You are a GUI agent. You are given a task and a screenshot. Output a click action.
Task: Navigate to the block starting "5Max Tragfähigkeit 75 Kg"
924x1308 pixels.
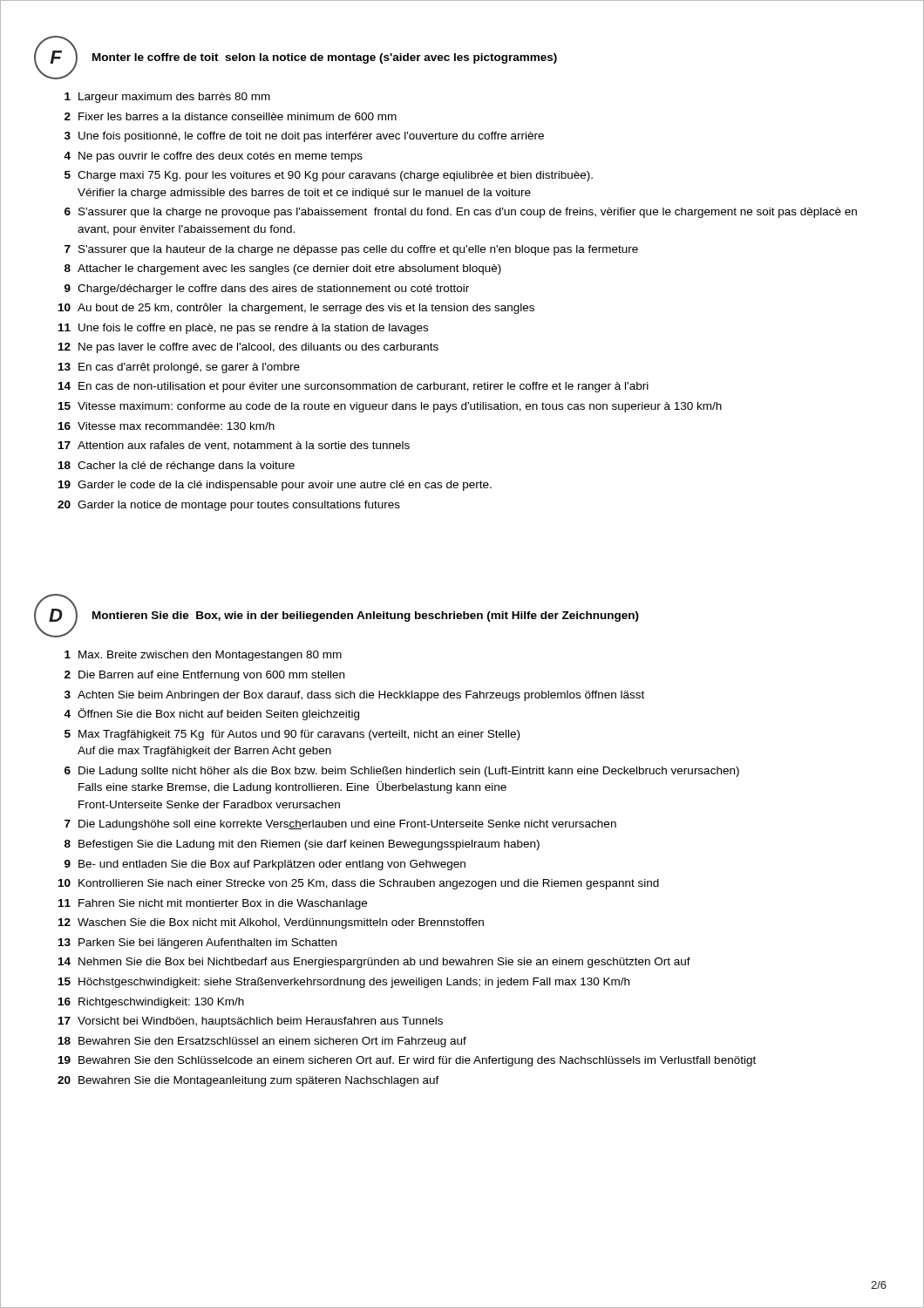(466, 742)
